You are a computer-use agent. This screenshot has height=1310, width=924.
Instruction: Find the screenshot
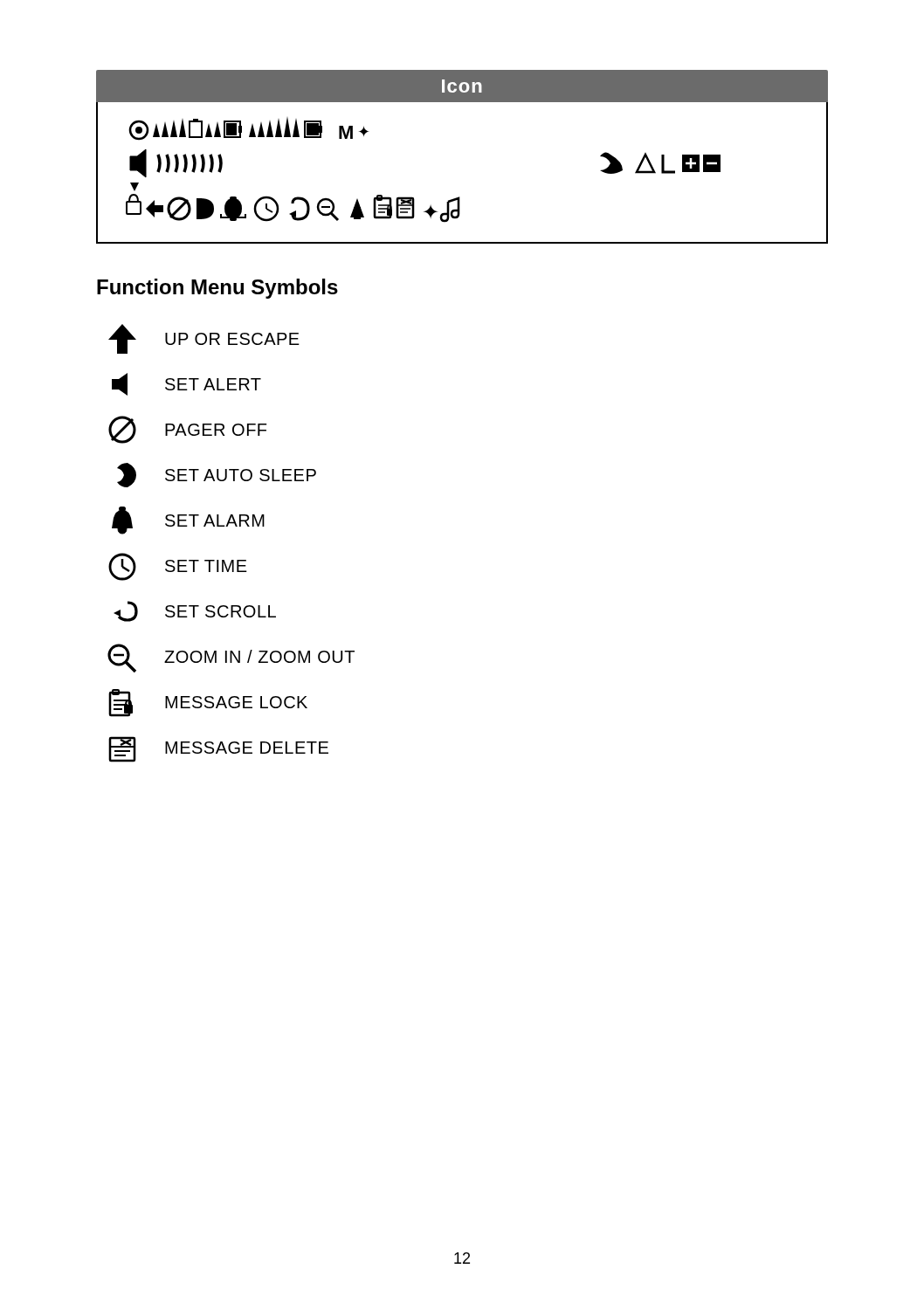tap(462, 157)
